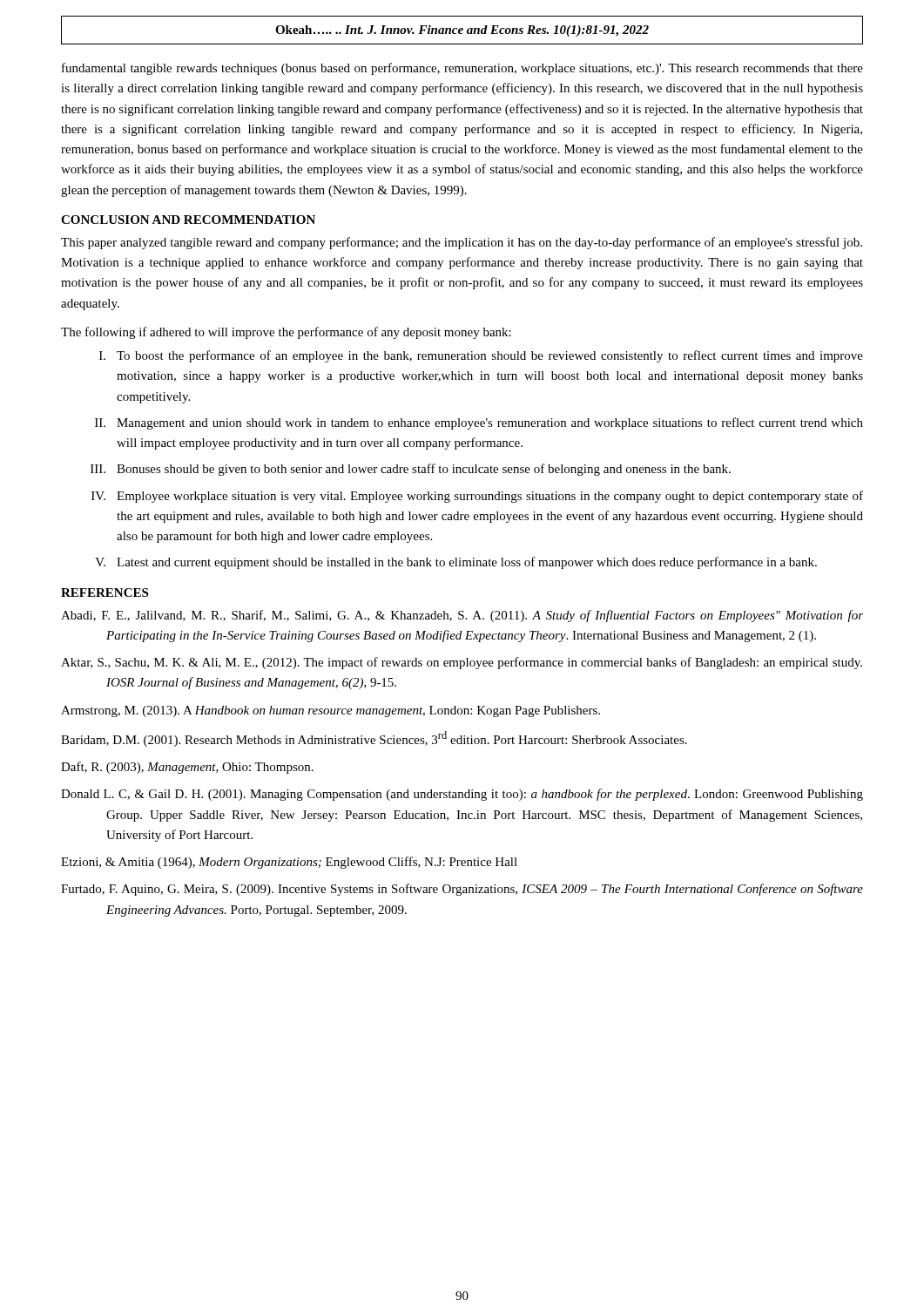Image resolution: width=924 pixels, height=1307 pixels.
Task: Find the list item containing "IV. Employee workplace situation is very vital. Employee"
Action: (462, 516)
